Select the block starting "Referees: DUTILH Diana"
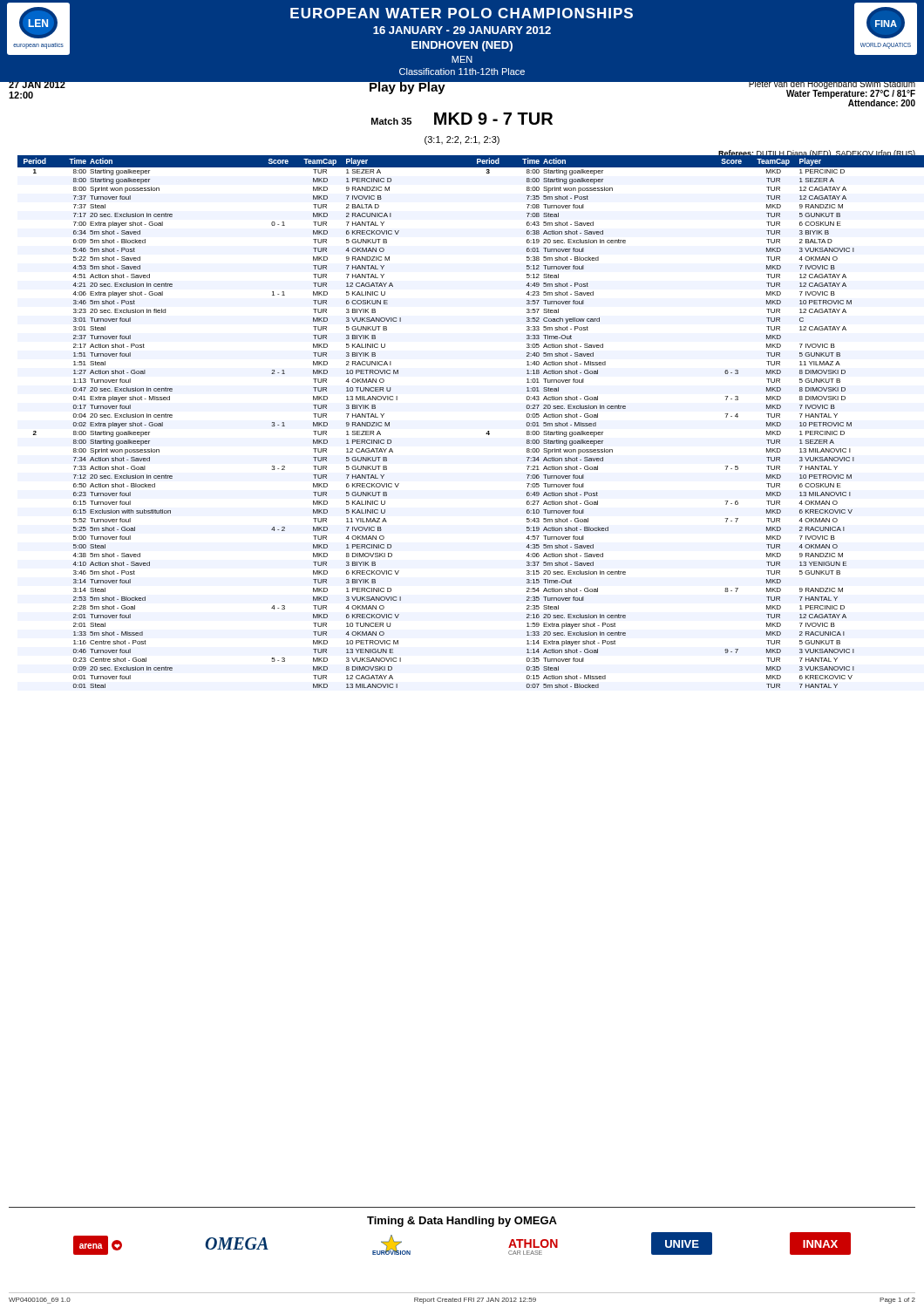The height and width of the screenshot is (1308, 924). (817, 153)
